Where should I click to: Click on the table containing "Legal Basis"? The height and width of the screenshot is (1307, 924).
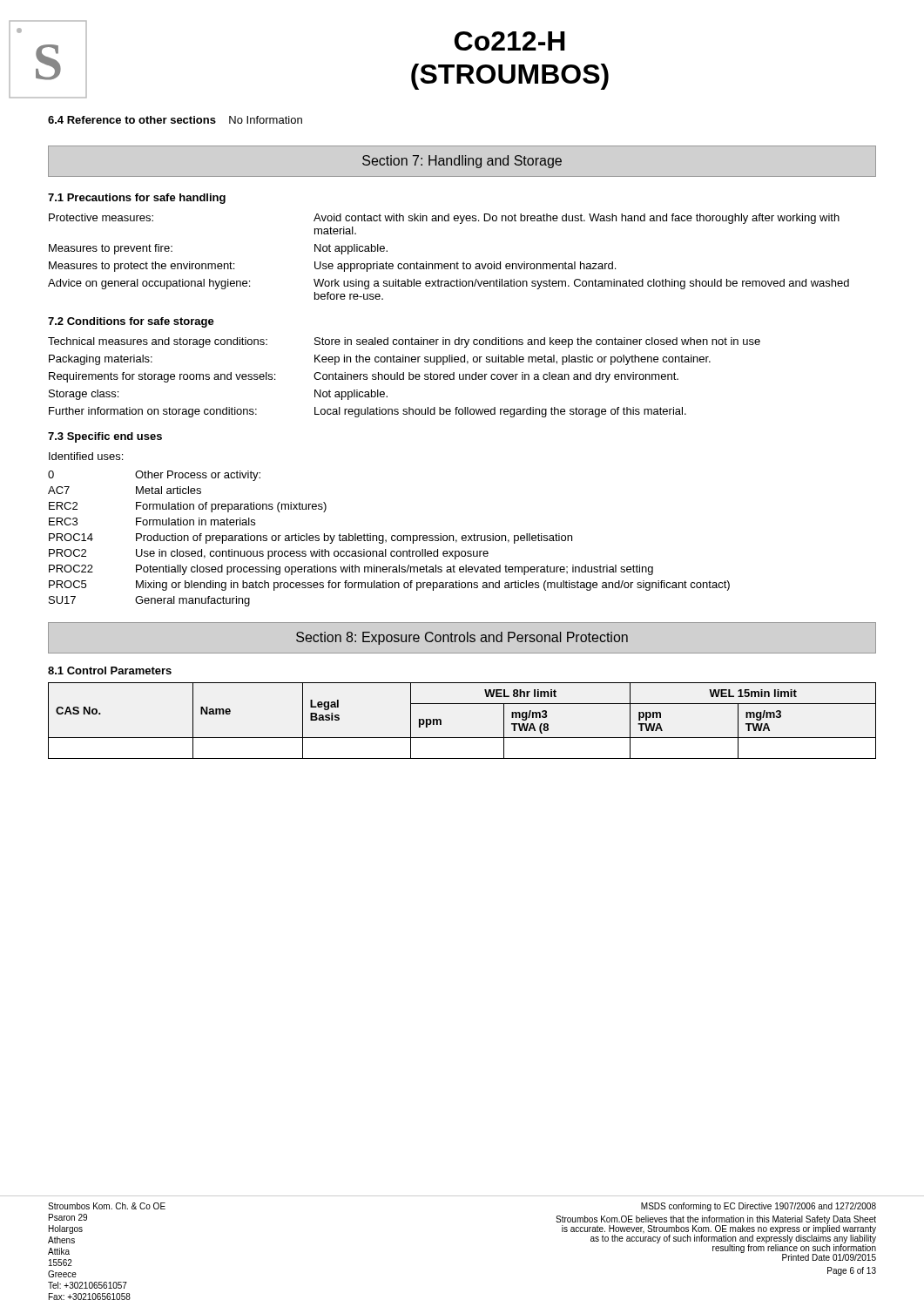coord(462,721)
